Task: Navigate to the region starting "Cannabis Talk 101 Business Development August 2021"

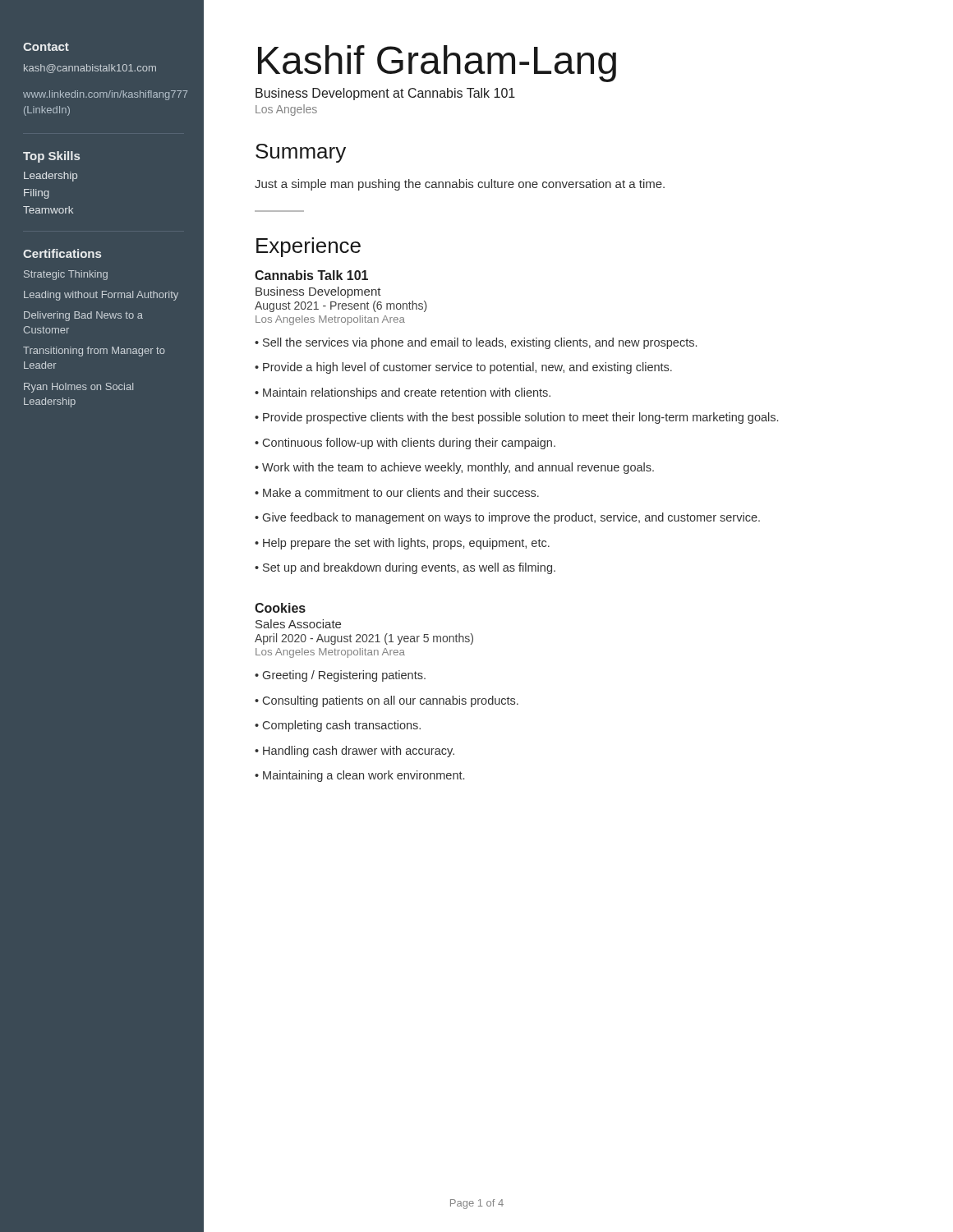Action: pyautogui.click(x=311, y=275)
